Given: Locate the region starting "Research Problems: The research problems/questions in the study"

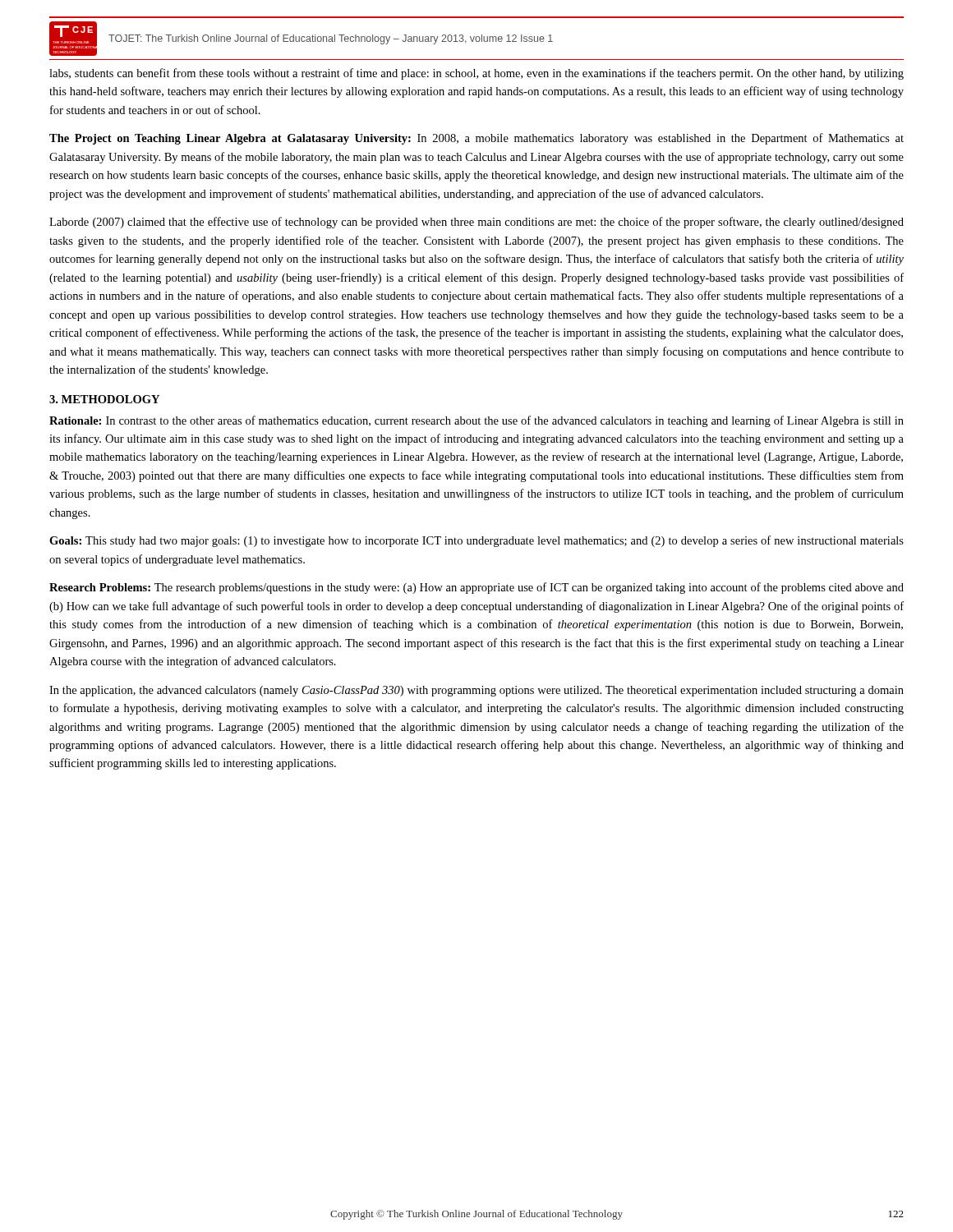Looking at the screenshot, I should click(476, 624).
